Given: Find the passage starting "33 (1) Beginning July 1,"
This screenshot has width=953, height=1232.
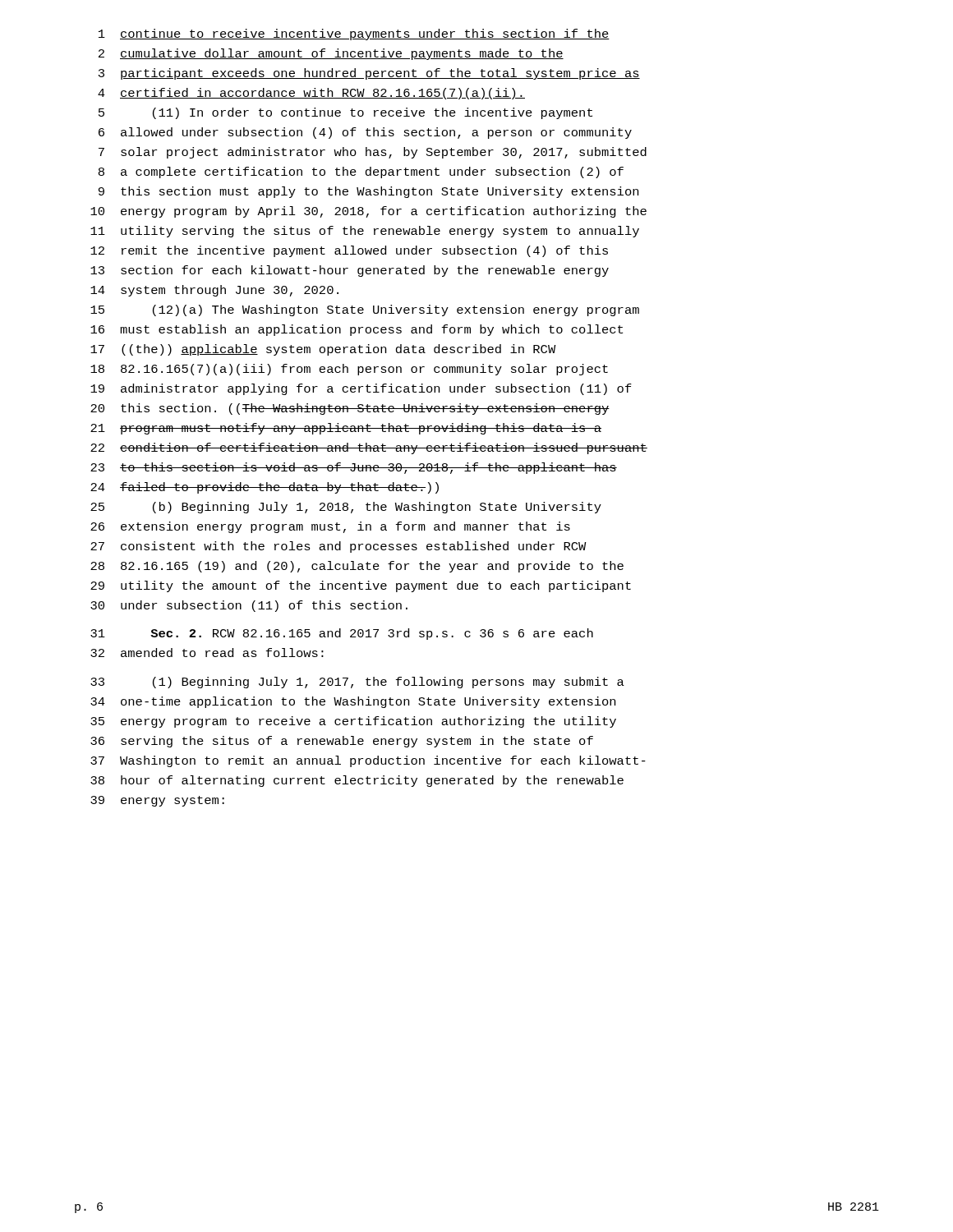Looking at the screenshot, I should coord(476,682).
